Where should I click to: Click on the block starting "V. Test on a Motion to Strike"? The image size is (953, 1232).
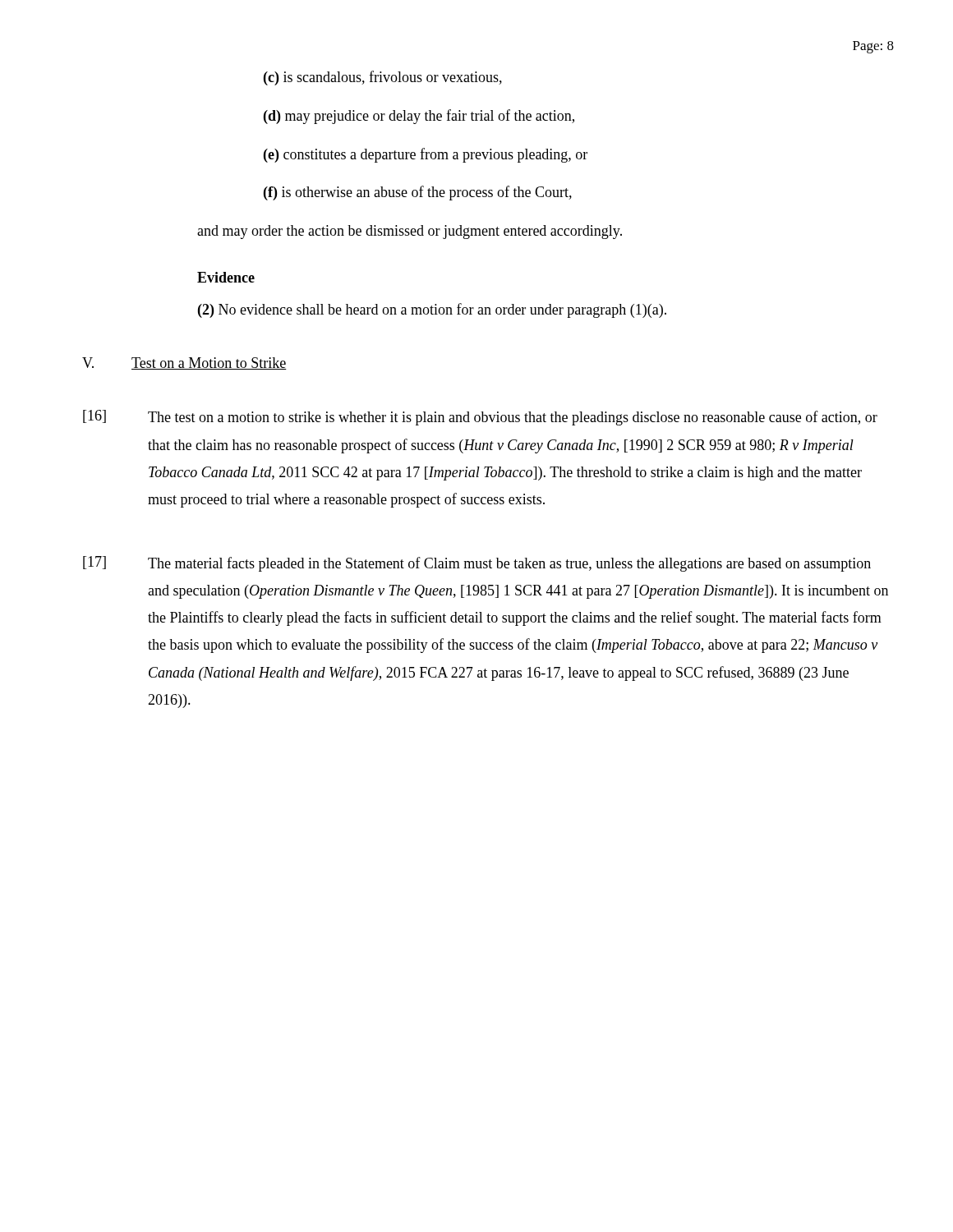184,363
